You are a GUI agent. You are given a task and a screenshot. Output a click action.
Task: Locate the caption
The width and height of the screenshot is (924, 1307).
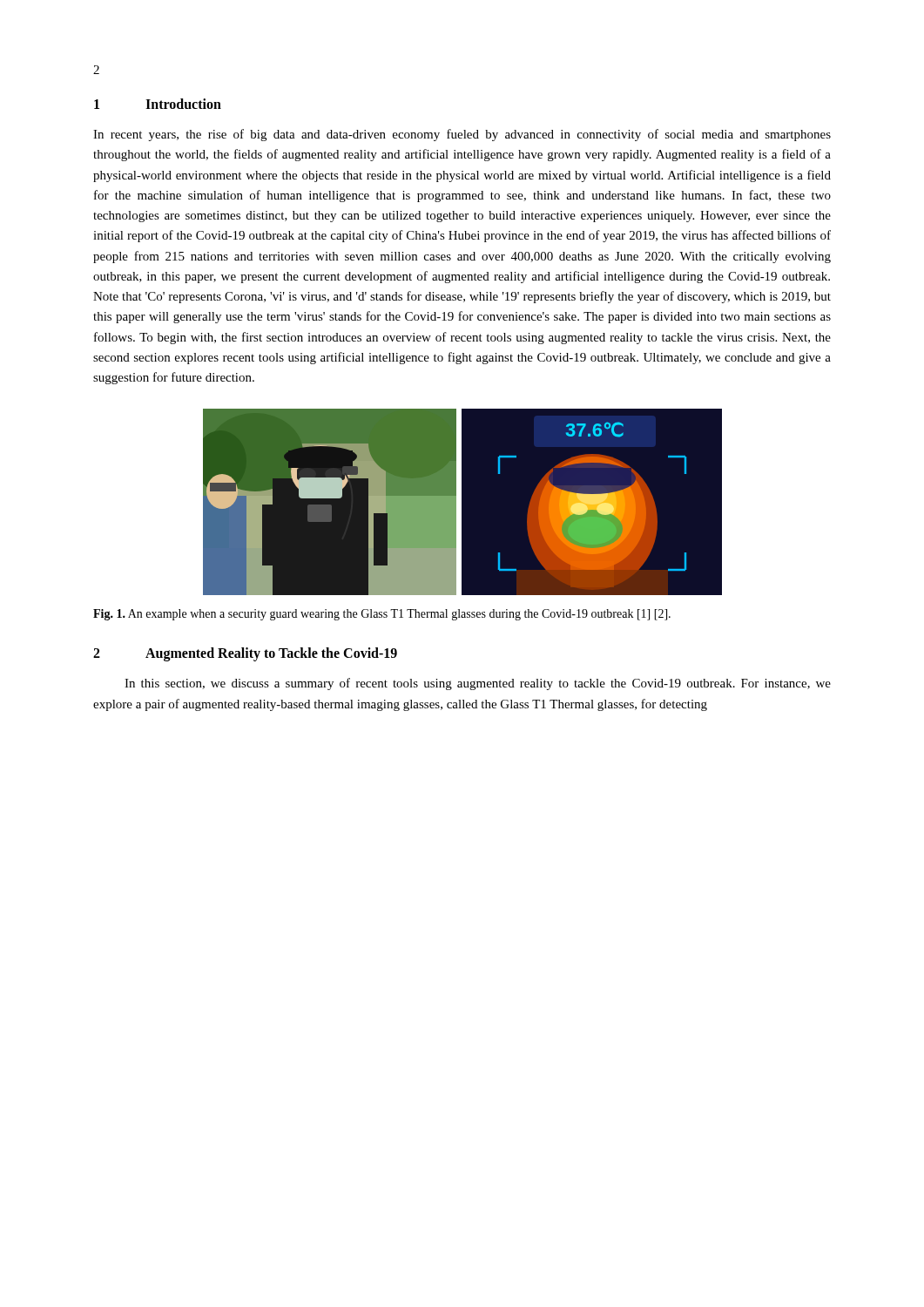coord(382,614)
